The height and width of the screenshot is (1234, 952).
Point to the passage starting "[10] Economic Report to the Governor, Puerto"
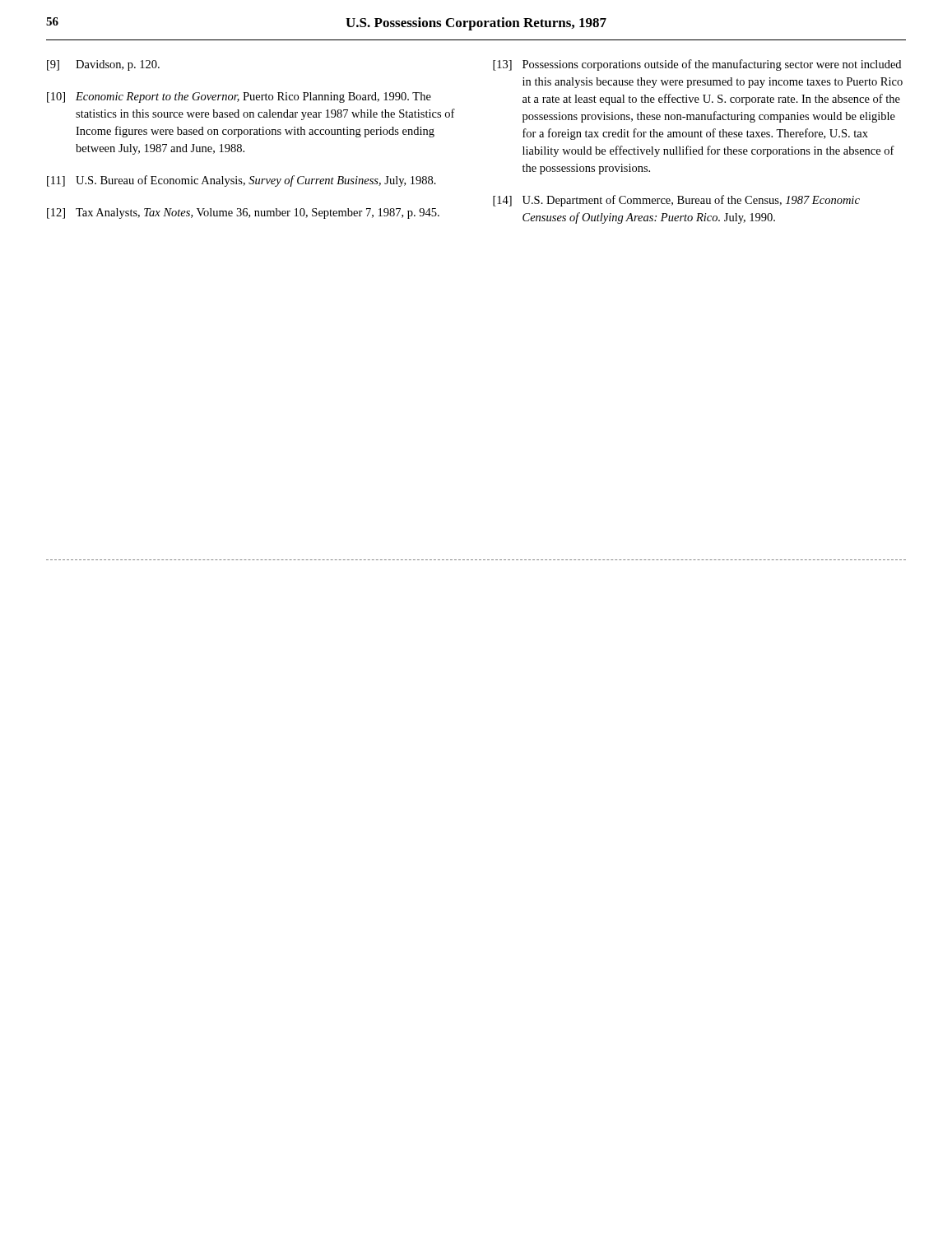(x=253, y=123)
